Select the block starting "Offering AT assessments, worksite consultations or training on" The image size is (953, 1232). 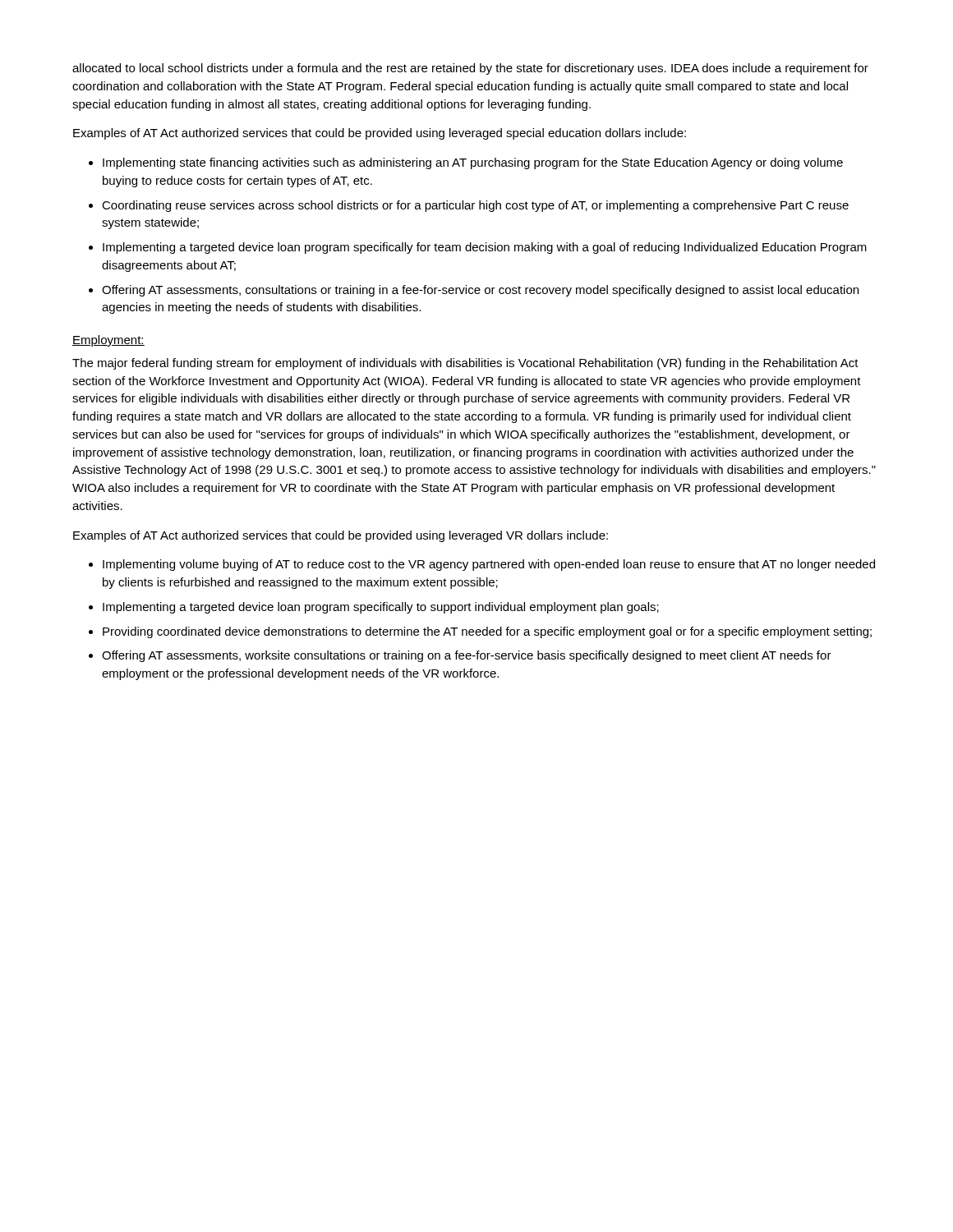point(476,664)
